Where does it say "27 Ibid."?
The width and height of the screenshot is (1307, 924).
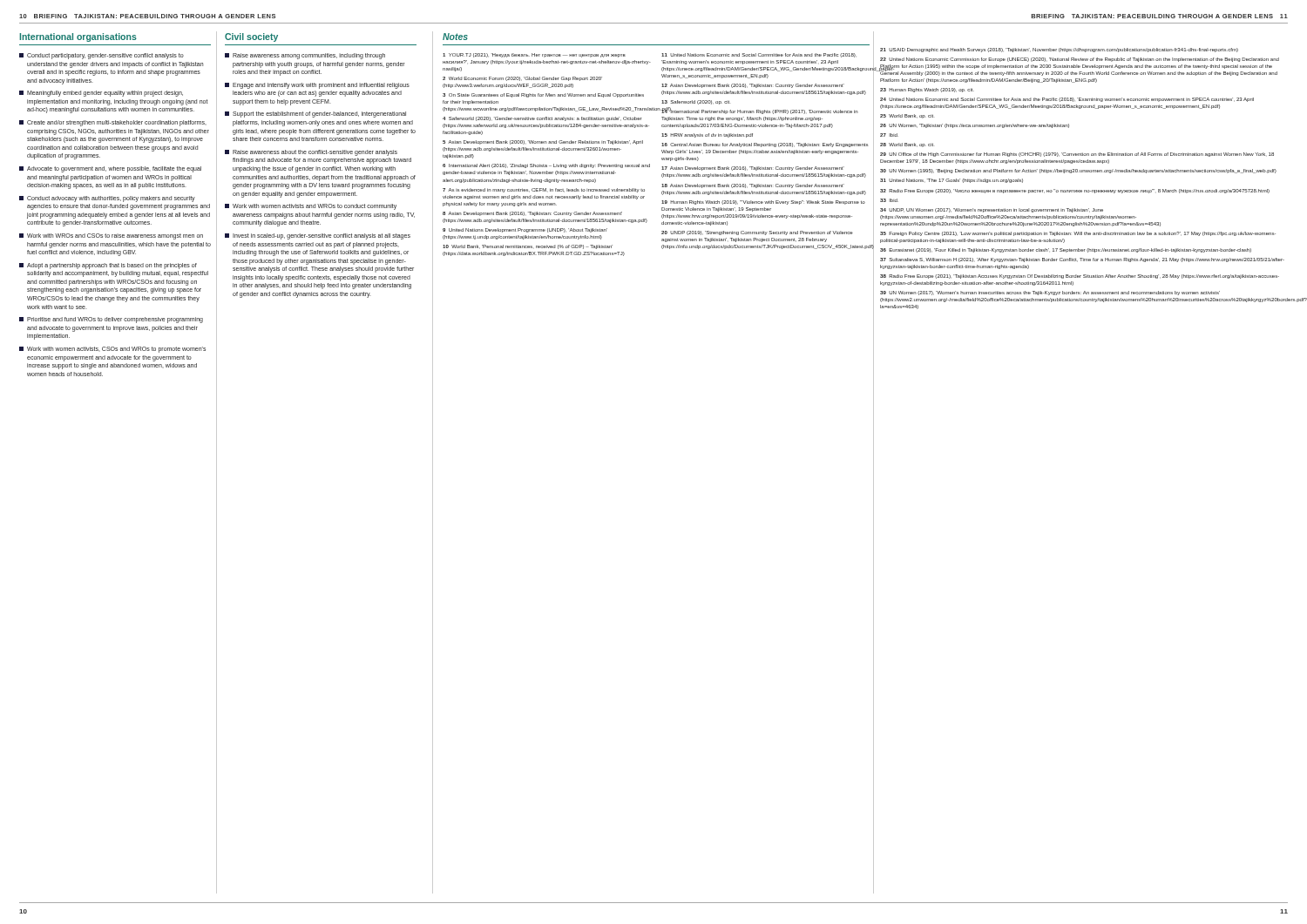(x=889, y=135)
